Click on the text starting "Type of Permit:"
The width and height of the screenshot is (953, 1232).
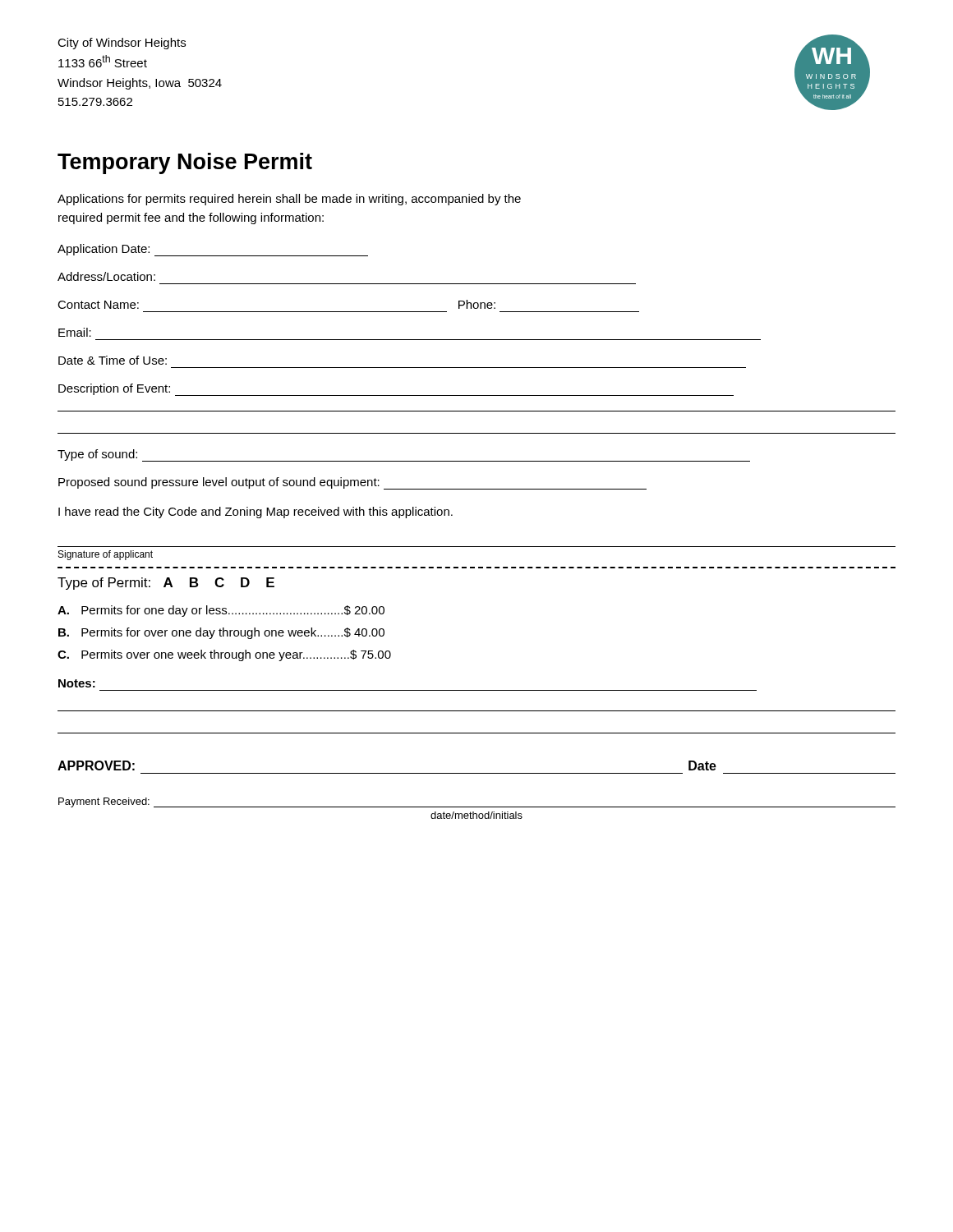click(166, 582)
